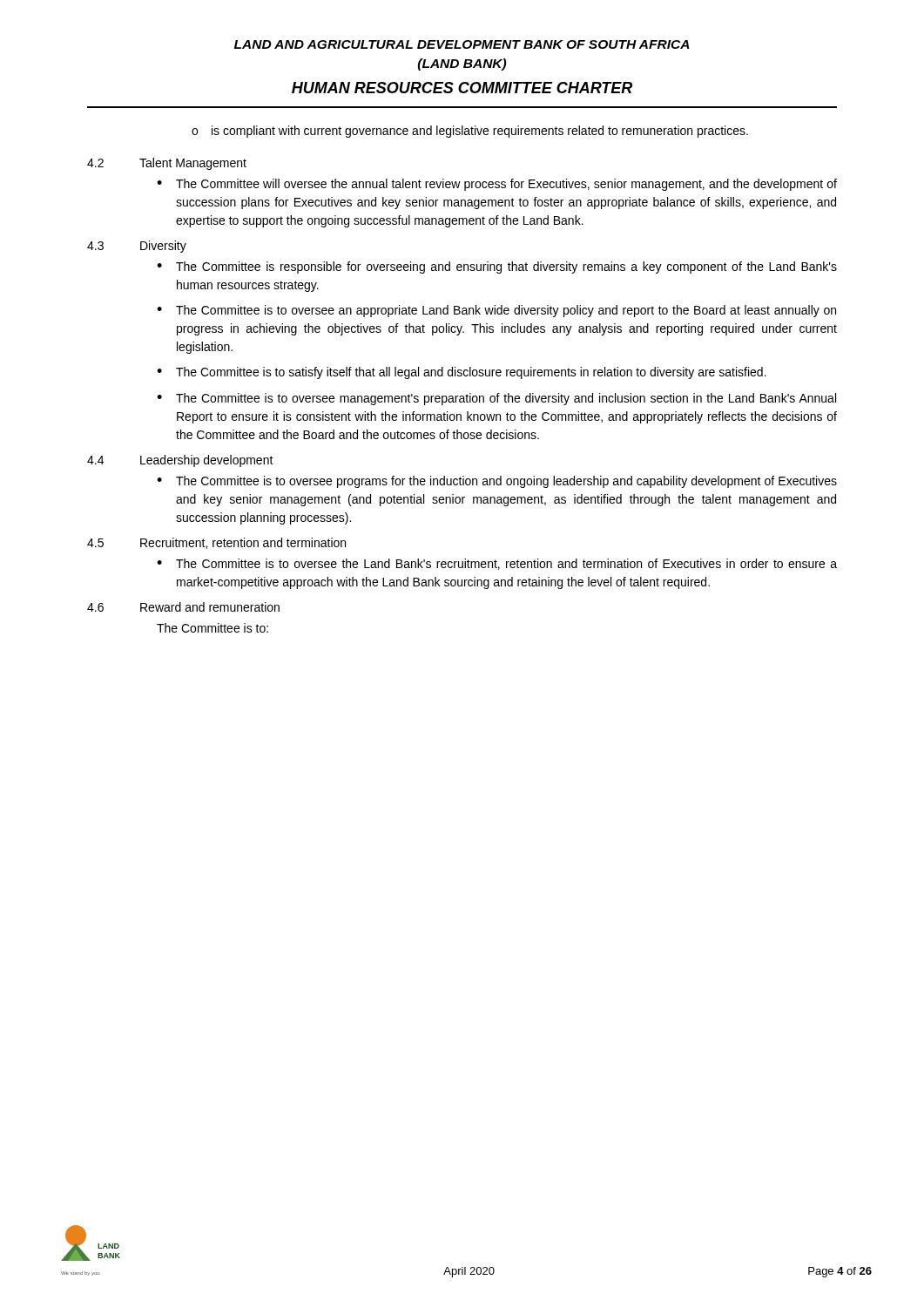The width and height of the screenshot is (924, 1307).
Task: Locate the region starting "4.2 Talent Management"
Action: click(167, 163)
